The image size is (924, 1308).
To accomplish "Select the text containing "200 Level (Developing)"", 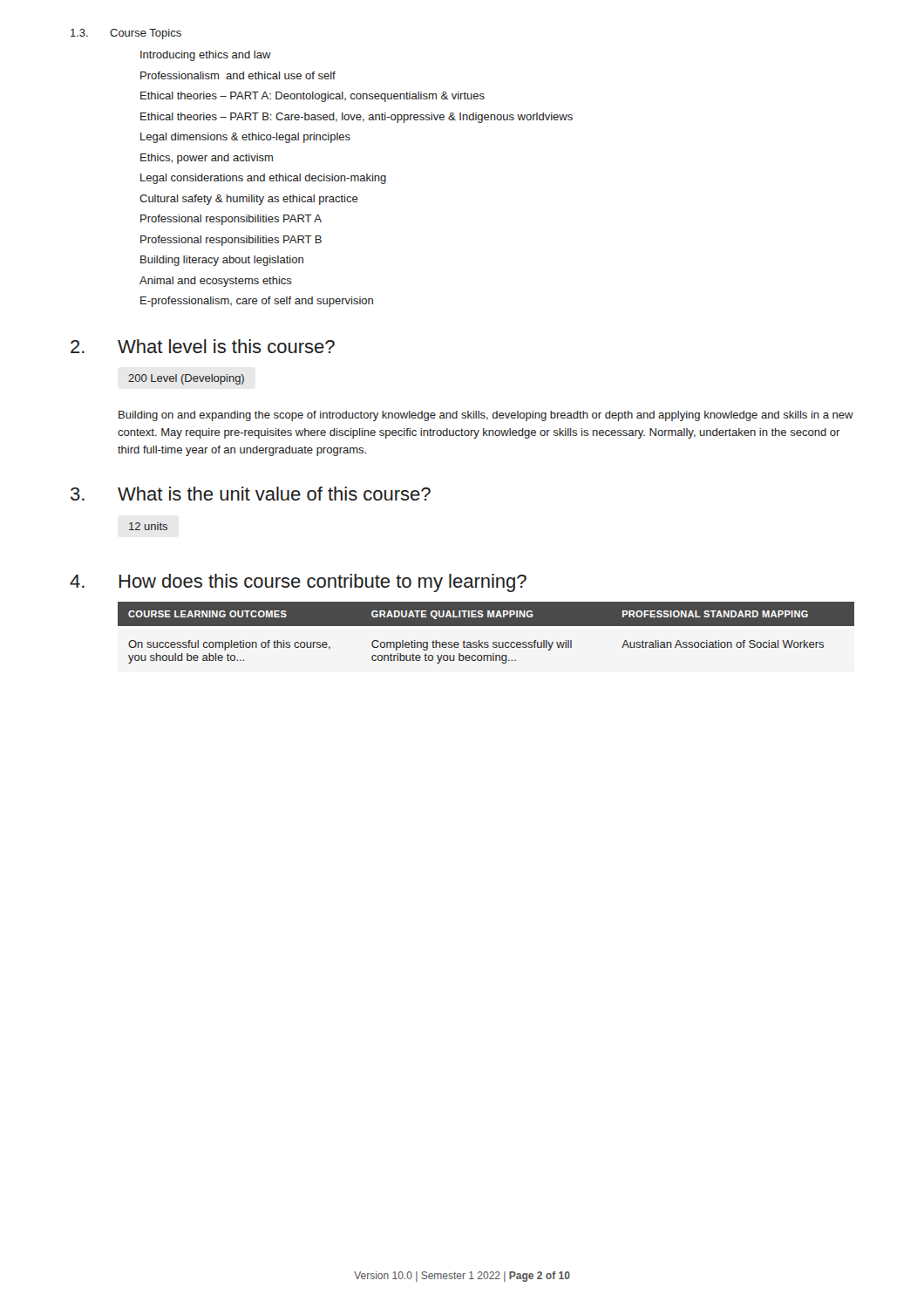I will [x=186, y=378].
